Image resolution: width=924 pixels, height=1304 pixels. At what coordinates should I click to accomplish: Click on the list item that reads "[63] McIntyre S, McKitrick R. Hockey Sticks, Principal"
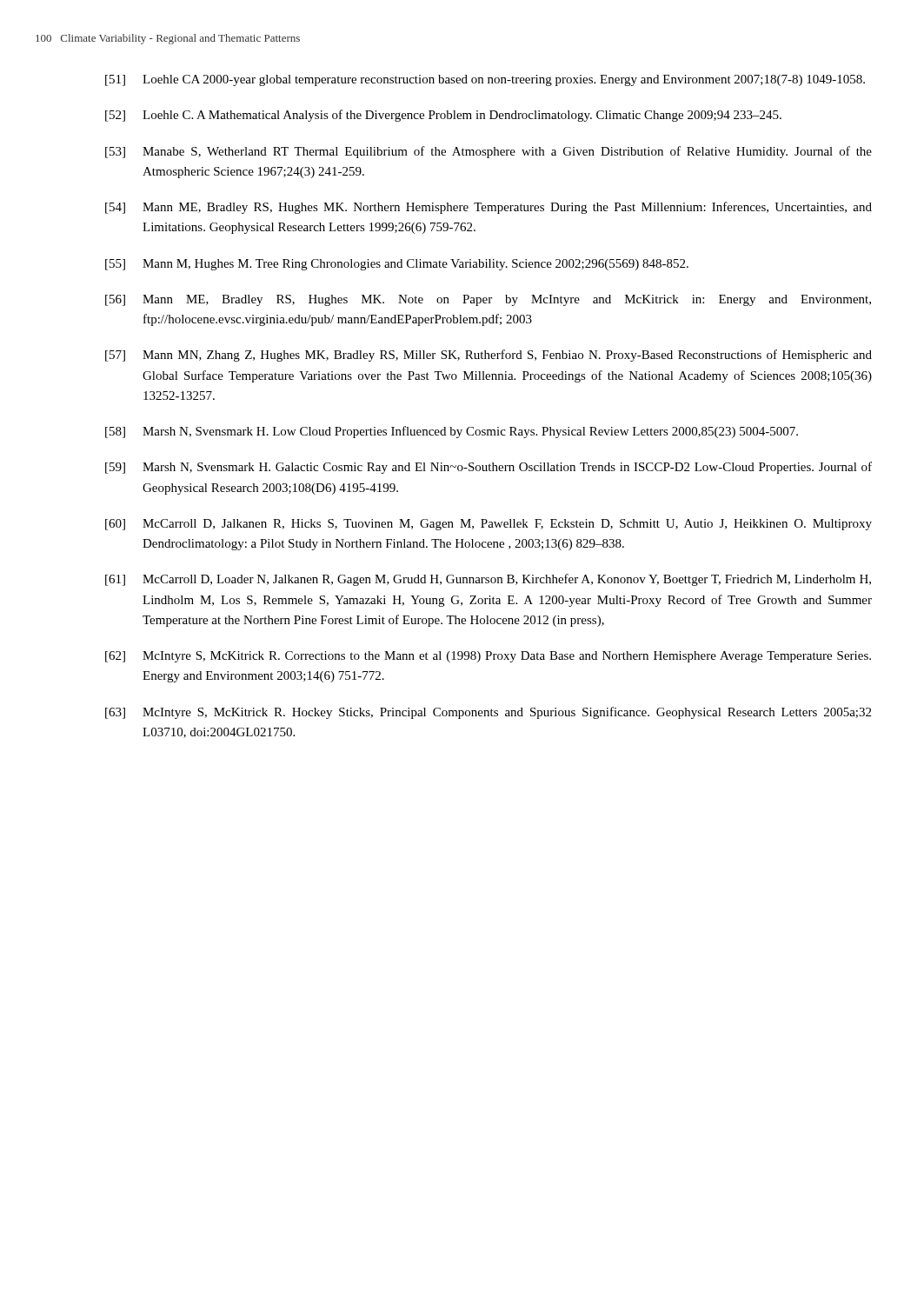[488, 722]
